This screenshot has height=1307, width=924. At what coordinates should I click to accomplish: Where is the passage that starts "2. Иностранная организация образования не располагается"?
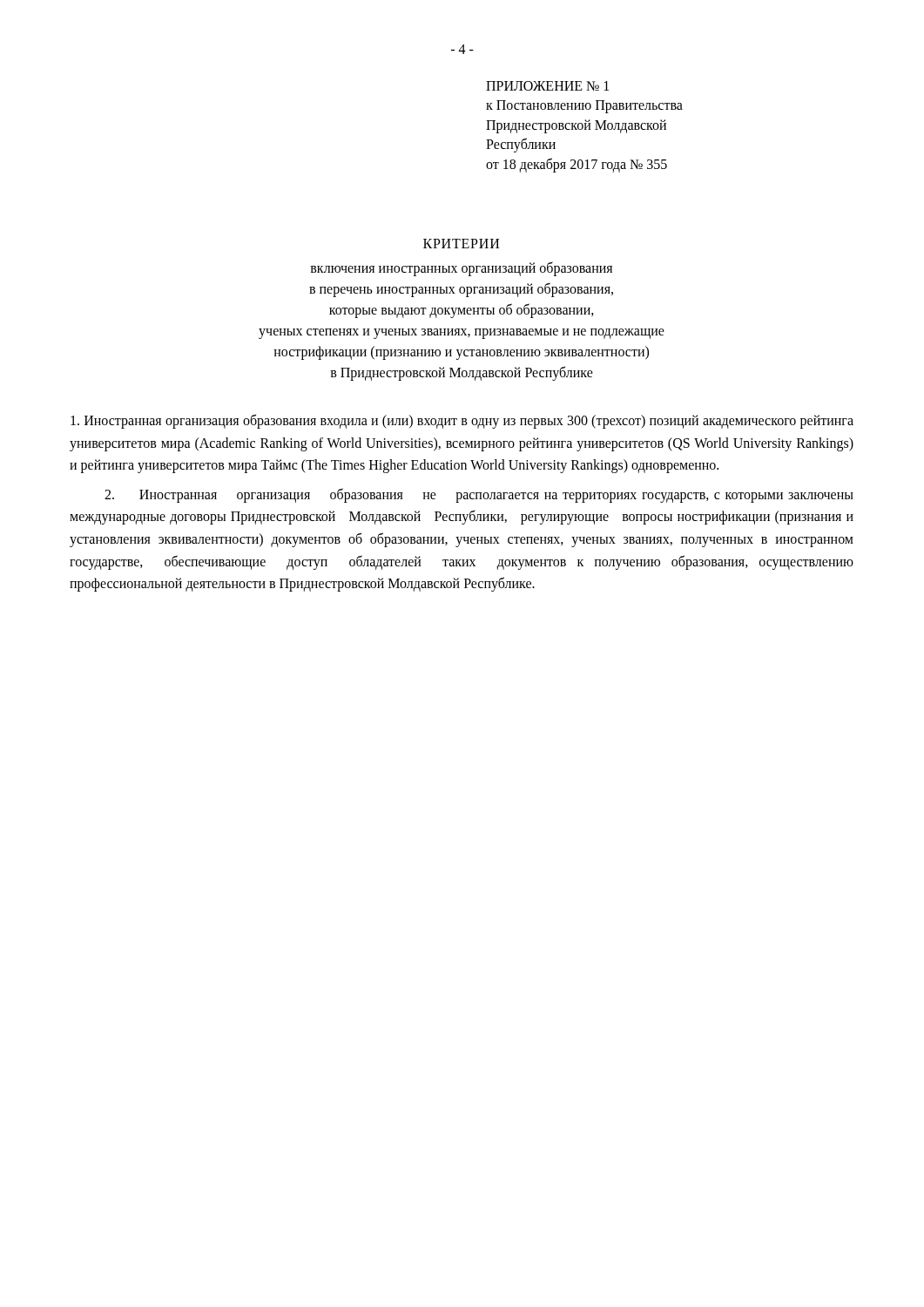(462, 539)
